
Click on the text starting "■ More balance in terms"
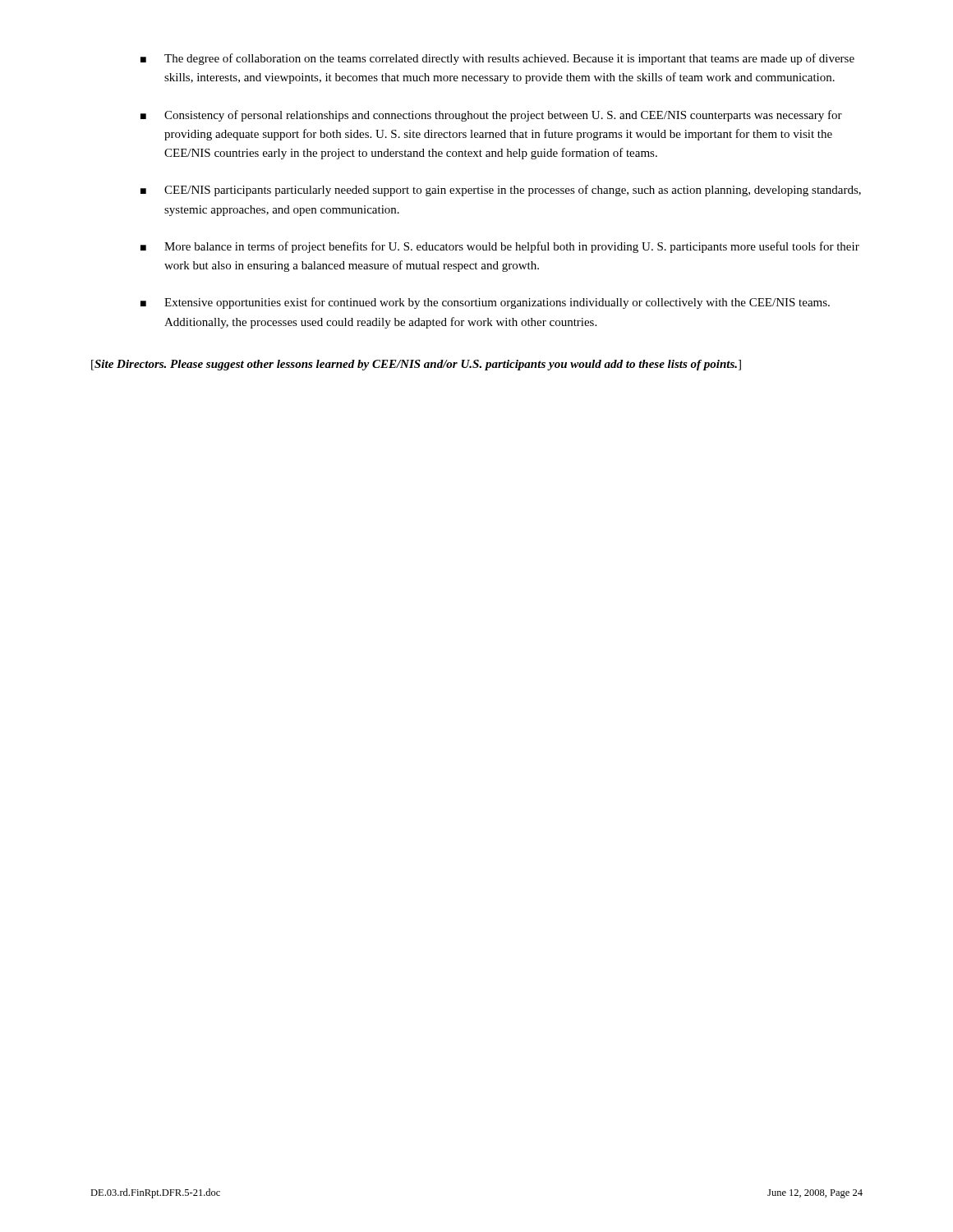pos(501,256)
